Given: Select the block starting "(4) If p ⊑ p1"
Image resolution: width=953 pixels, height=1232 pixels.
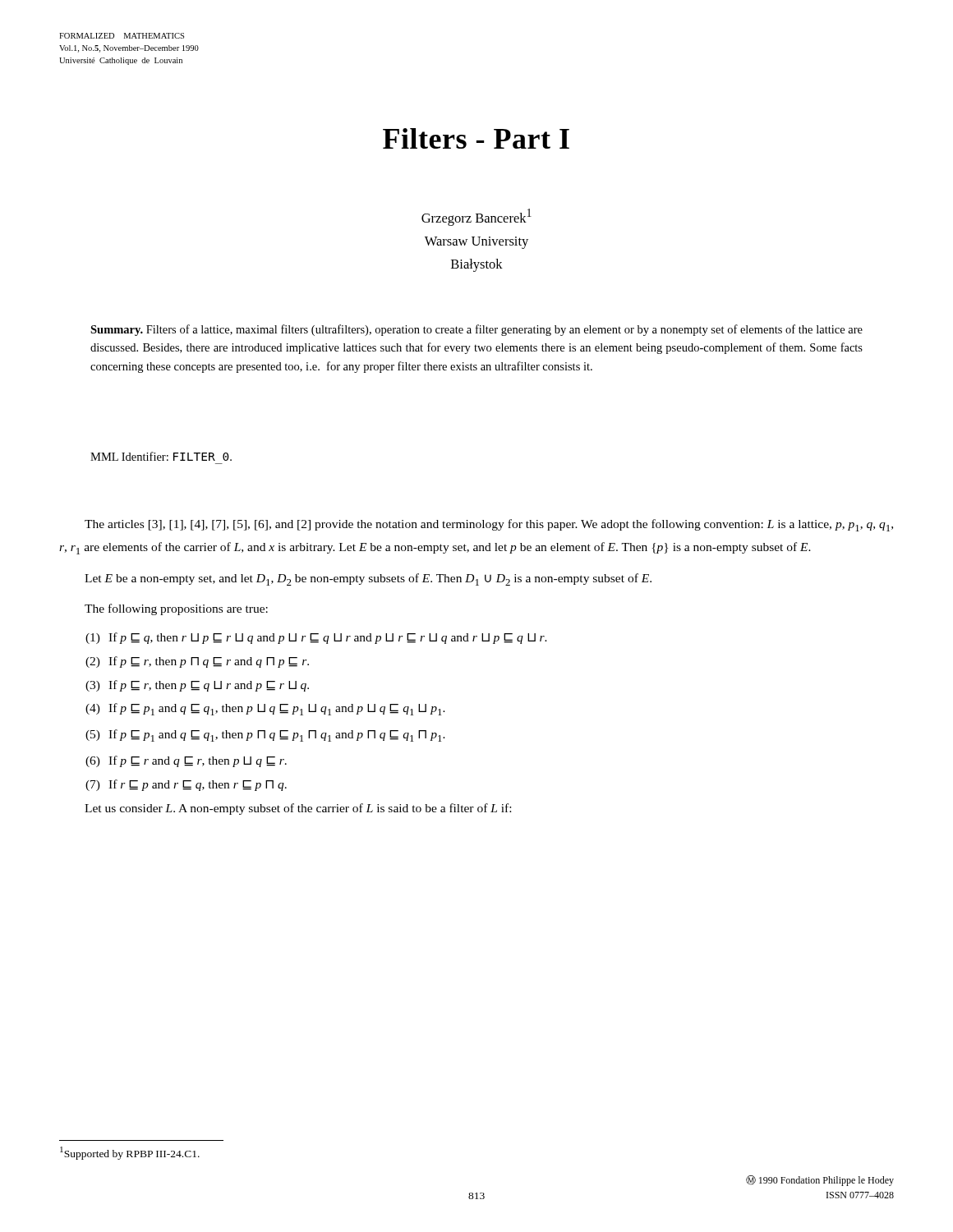Looking at the screenshot, I should [x=265, y=709].
